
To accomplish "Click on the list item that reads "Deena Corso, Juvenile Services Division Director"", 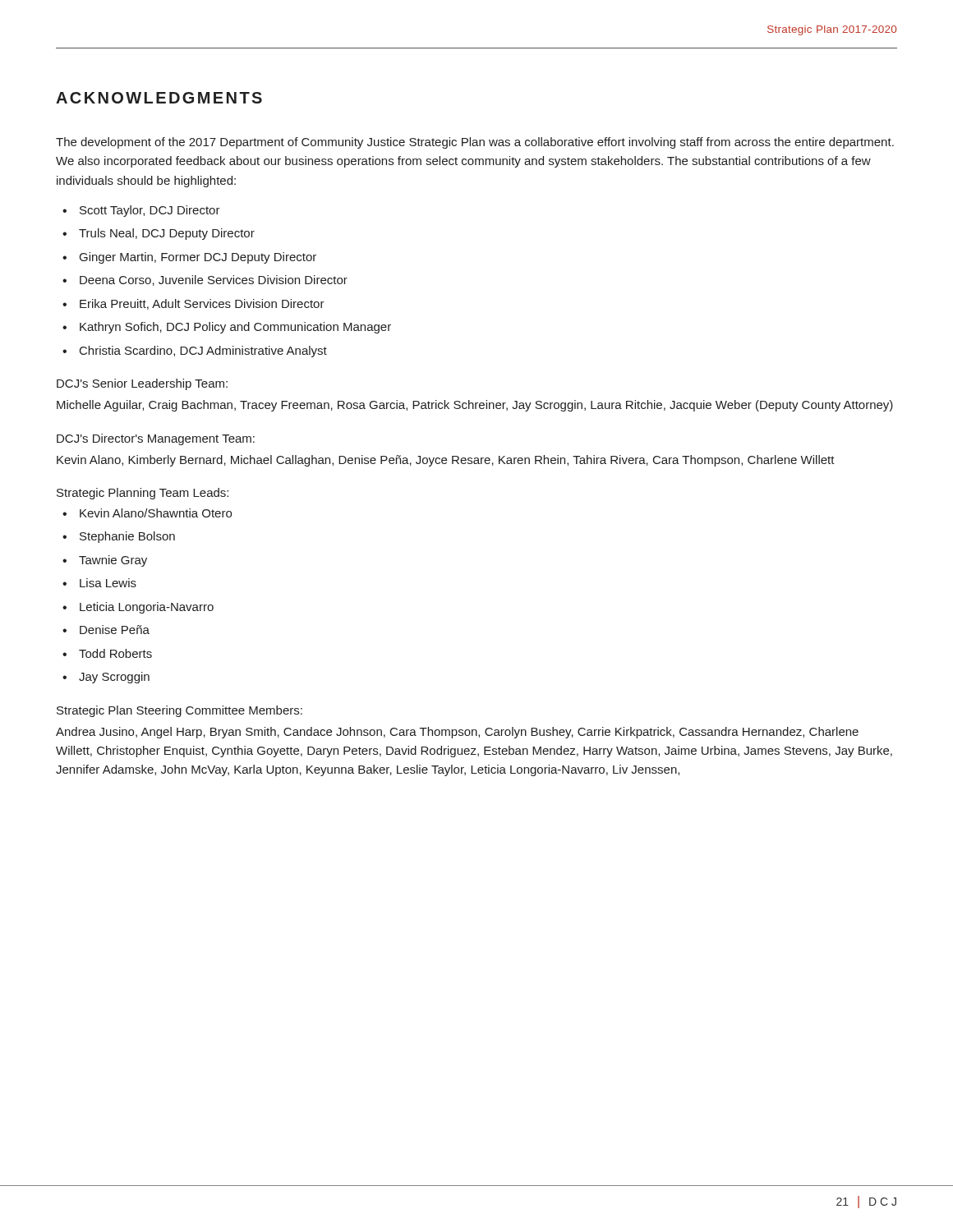I will (213, 280).
